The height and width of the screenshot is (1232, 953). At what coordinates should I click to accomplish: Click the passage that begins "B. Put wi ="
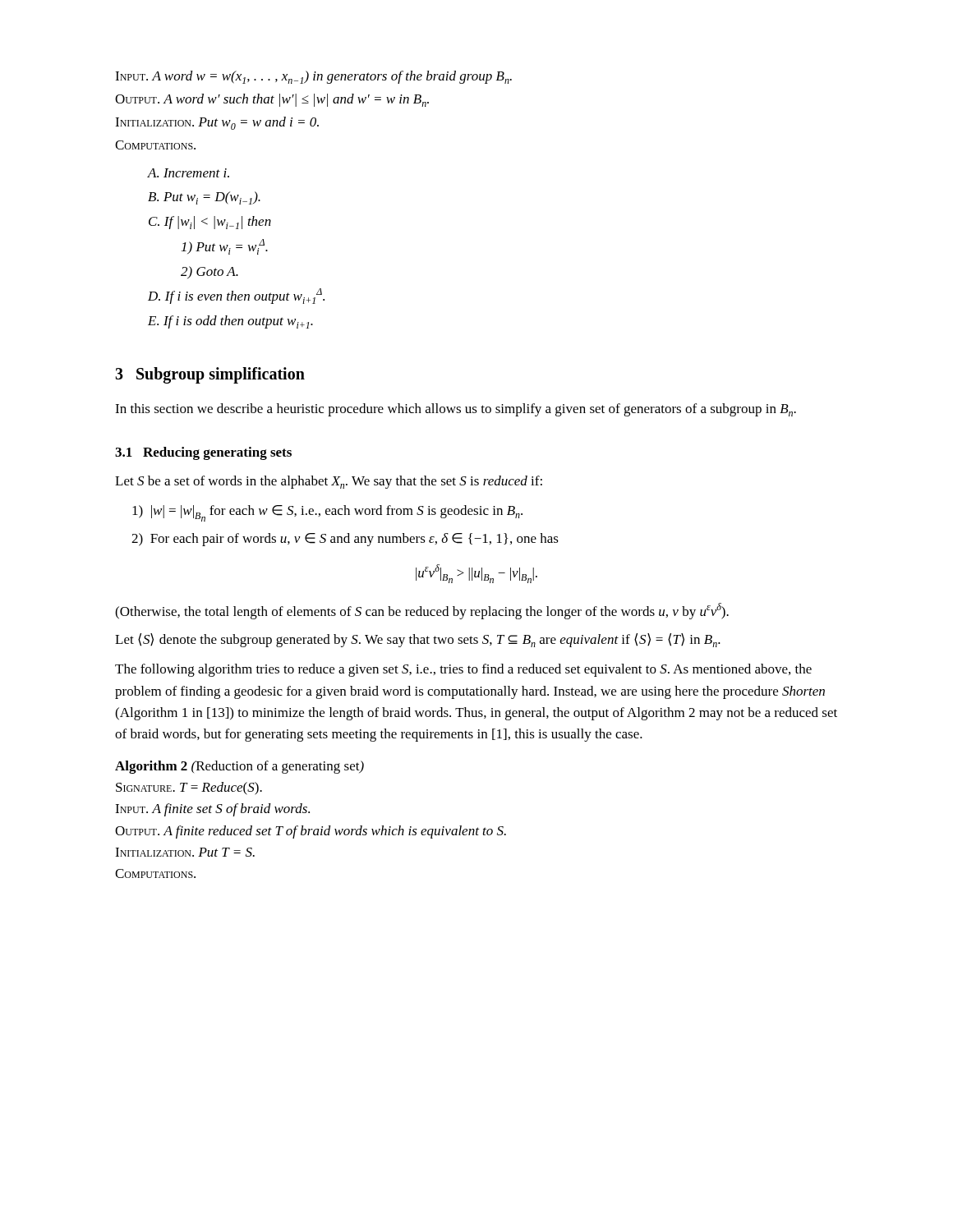point(205,198)
